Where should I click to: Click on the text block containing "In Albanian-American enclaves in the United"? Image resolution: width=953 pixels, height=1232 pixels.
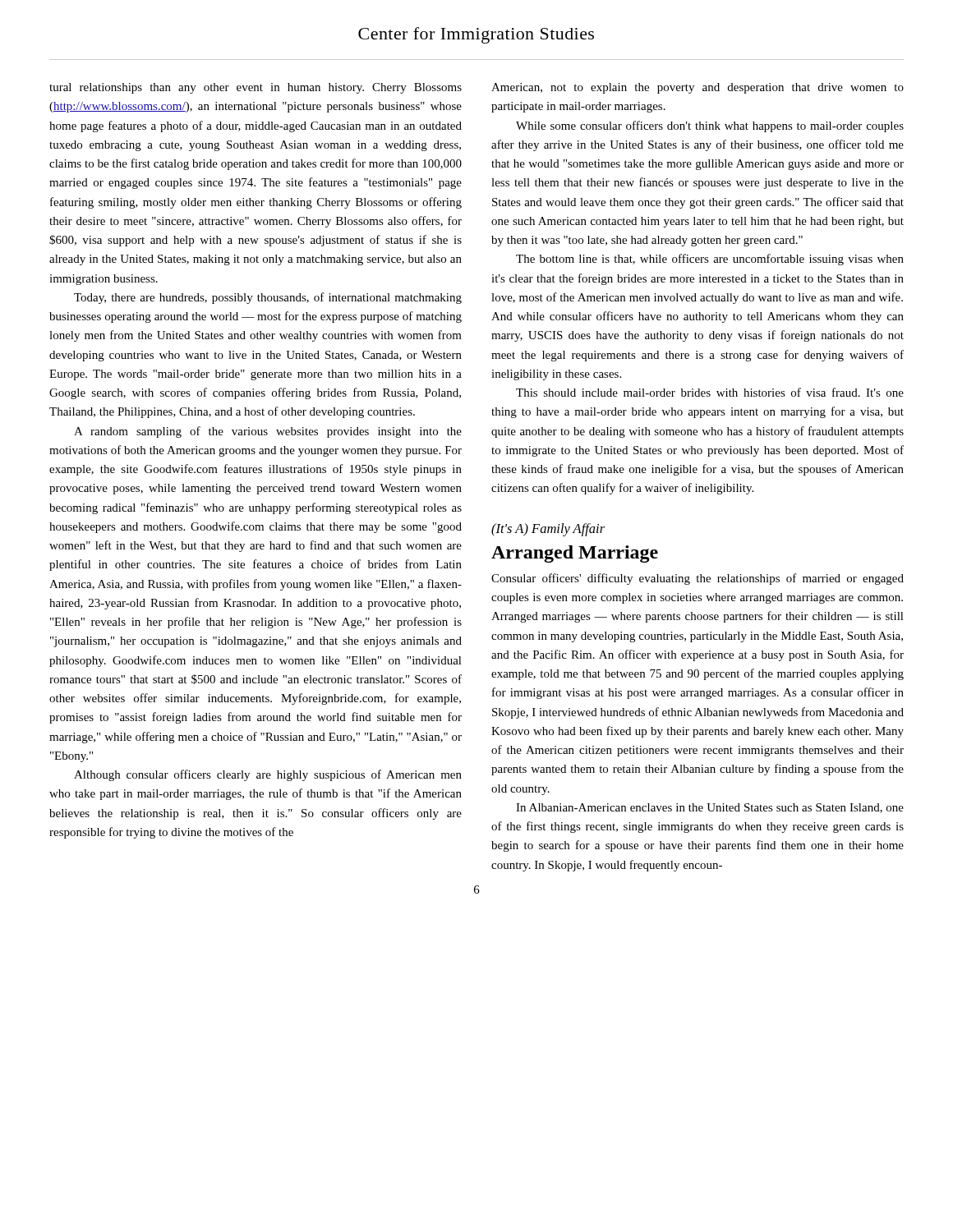698,836
